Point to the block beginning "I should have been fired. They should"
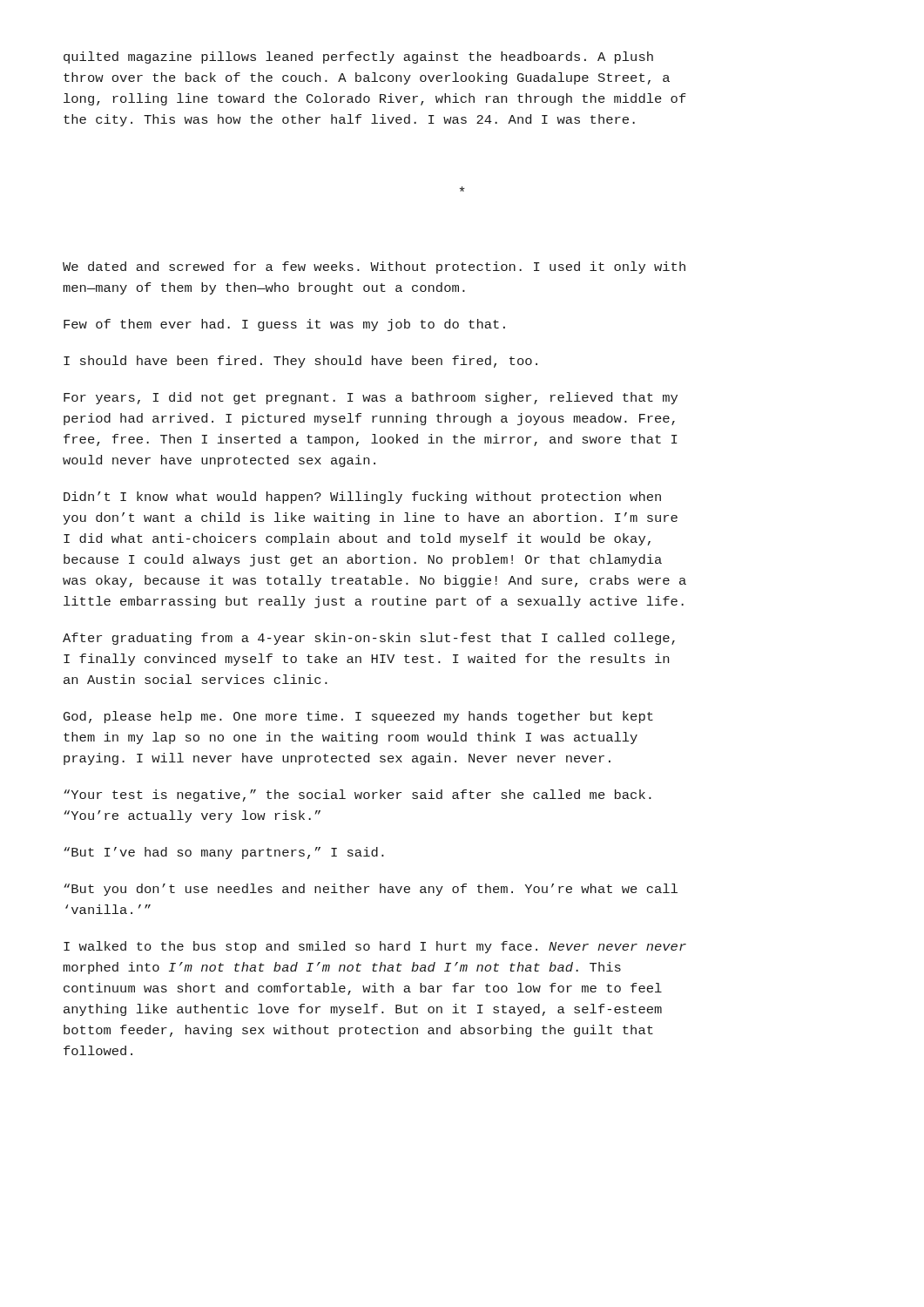This screenshot has width=924, height=1307. tap(302, 362)
